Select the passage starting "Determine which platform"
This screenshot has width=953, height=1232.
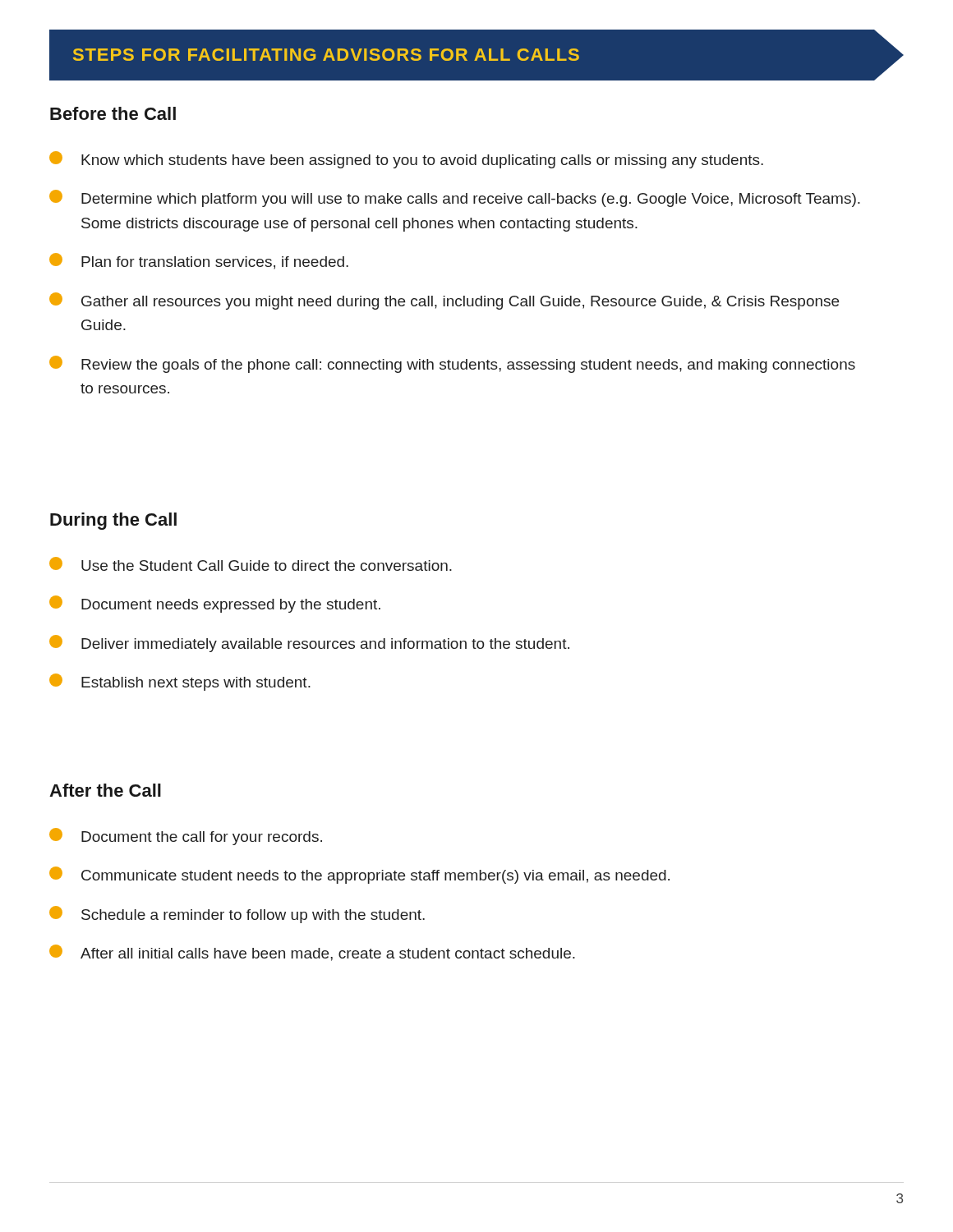coord(460,211)
